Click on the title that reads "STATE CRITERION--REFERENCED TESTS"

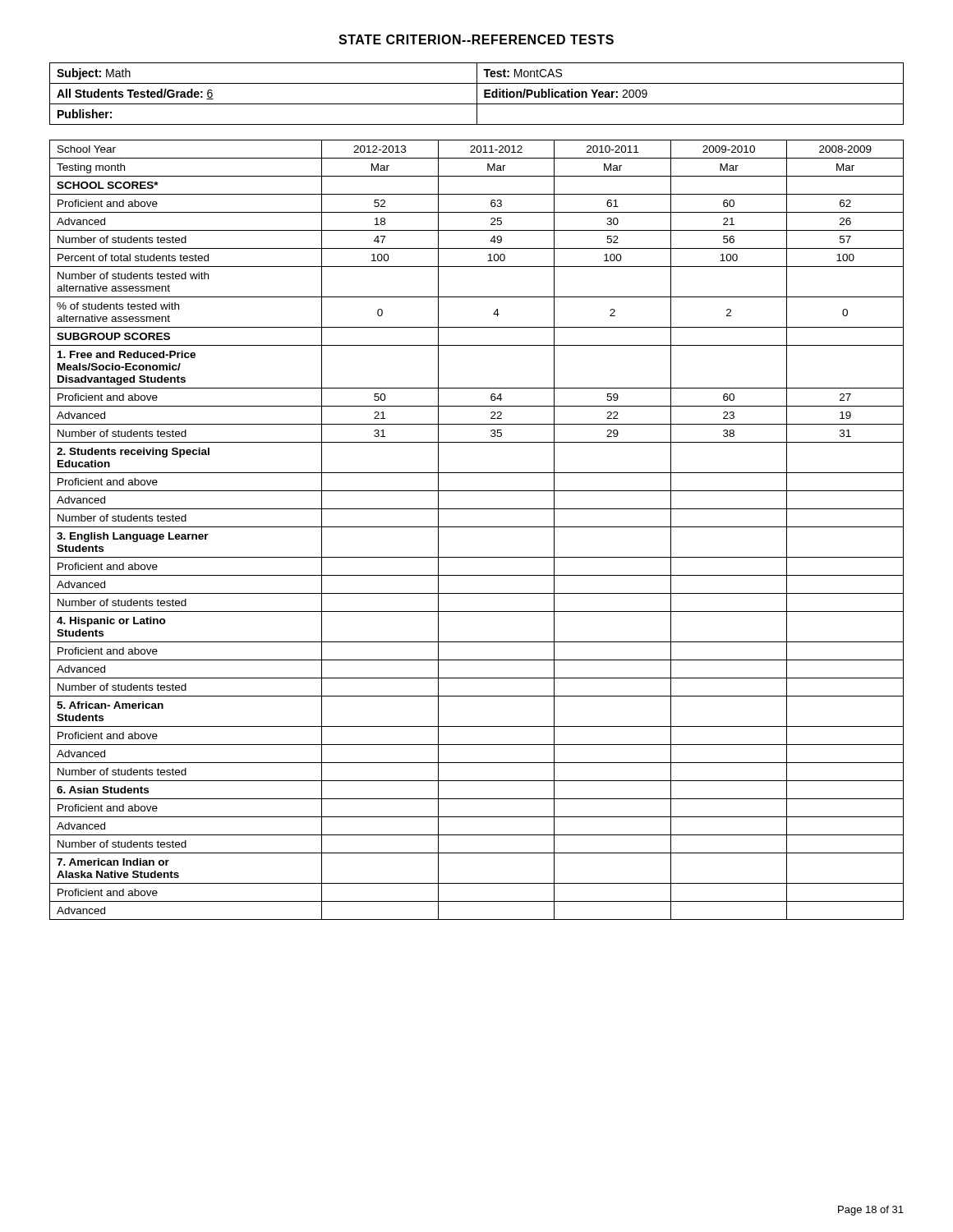click(476, 40)
